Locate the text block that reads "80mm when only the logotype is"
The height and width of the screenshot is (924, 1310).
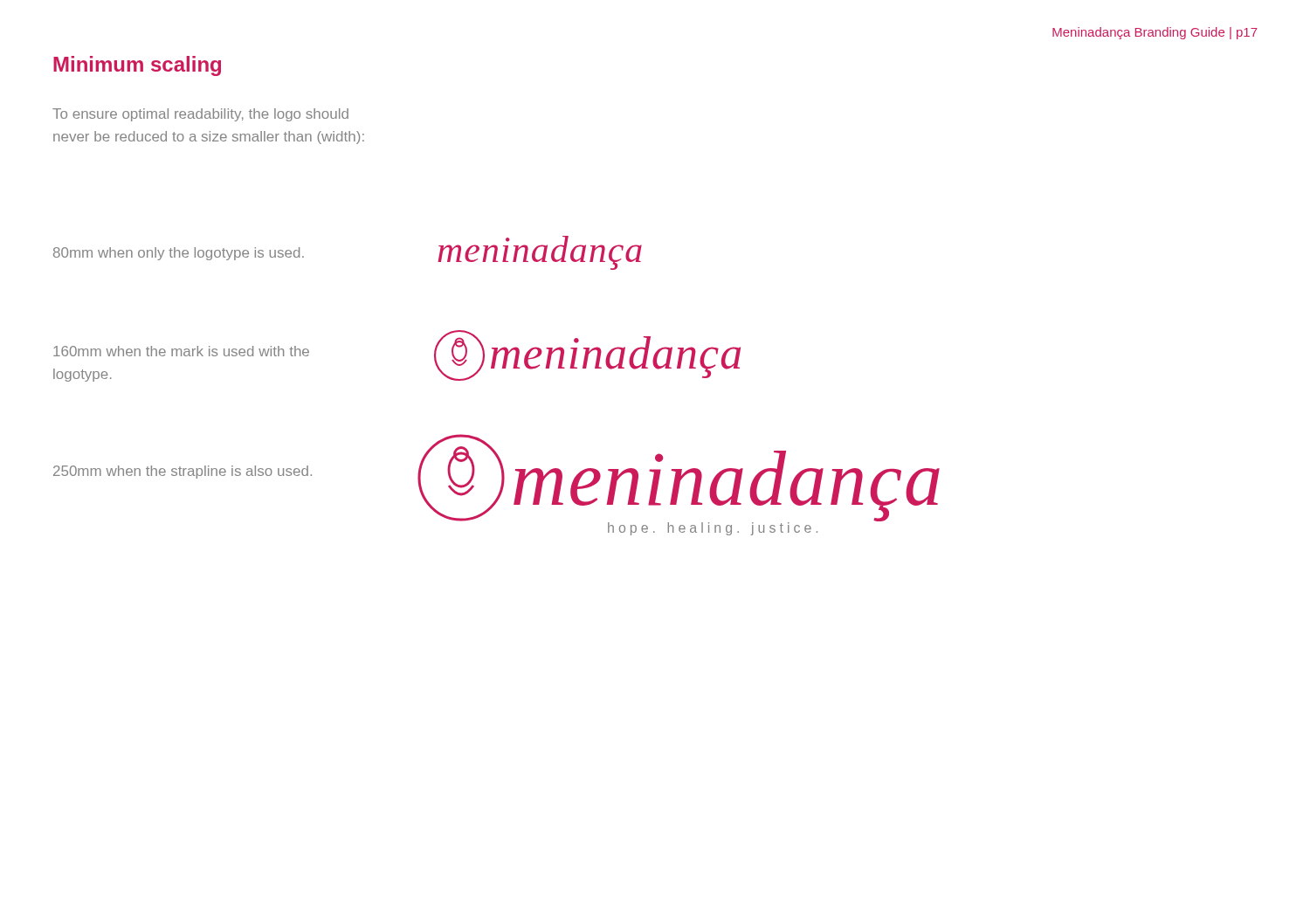click(x=179, y=253)
